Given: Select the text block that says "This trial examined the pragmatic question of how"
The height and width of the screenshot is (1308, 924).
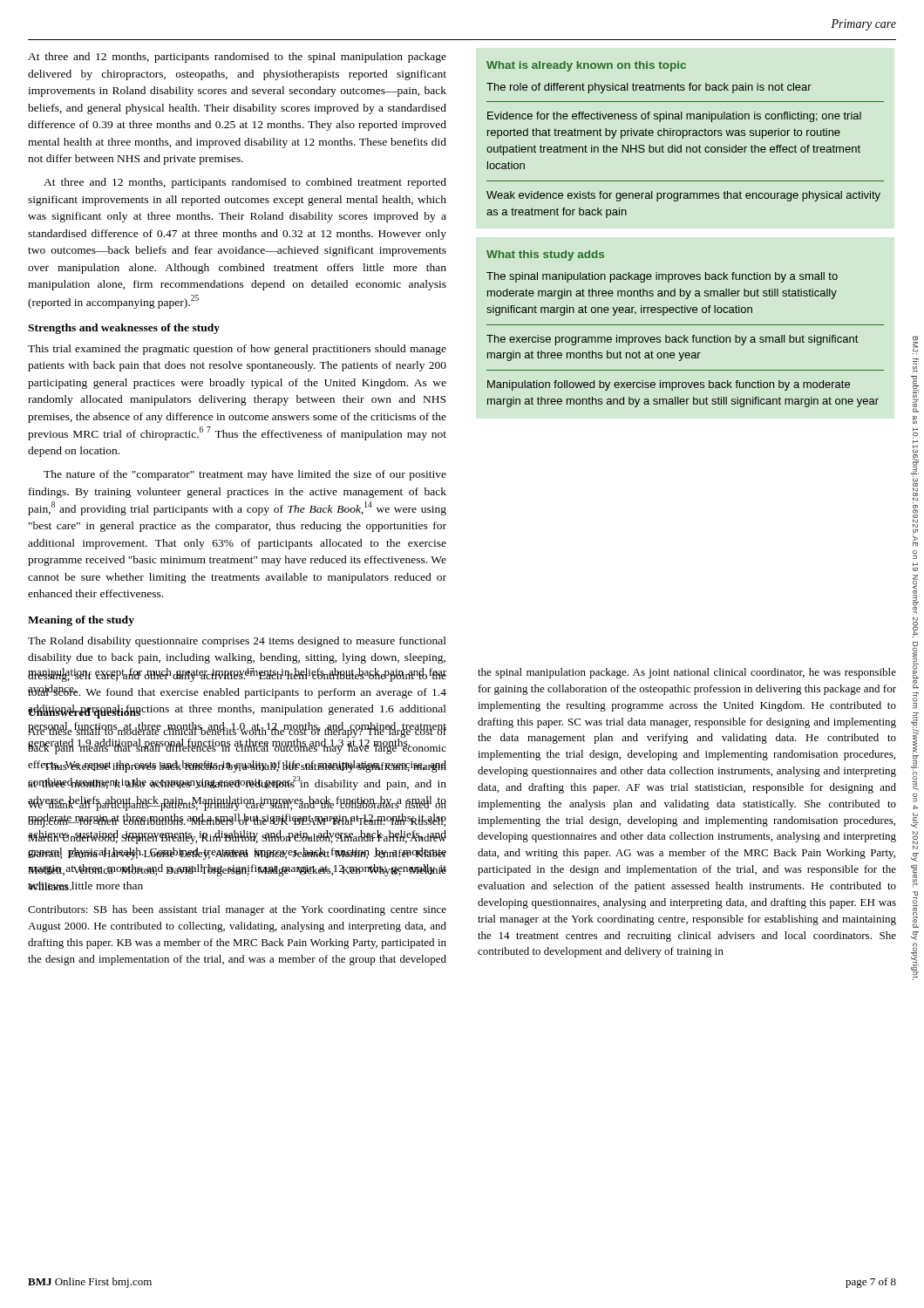Looking at the screenshot, I should [x=237, y=400].
